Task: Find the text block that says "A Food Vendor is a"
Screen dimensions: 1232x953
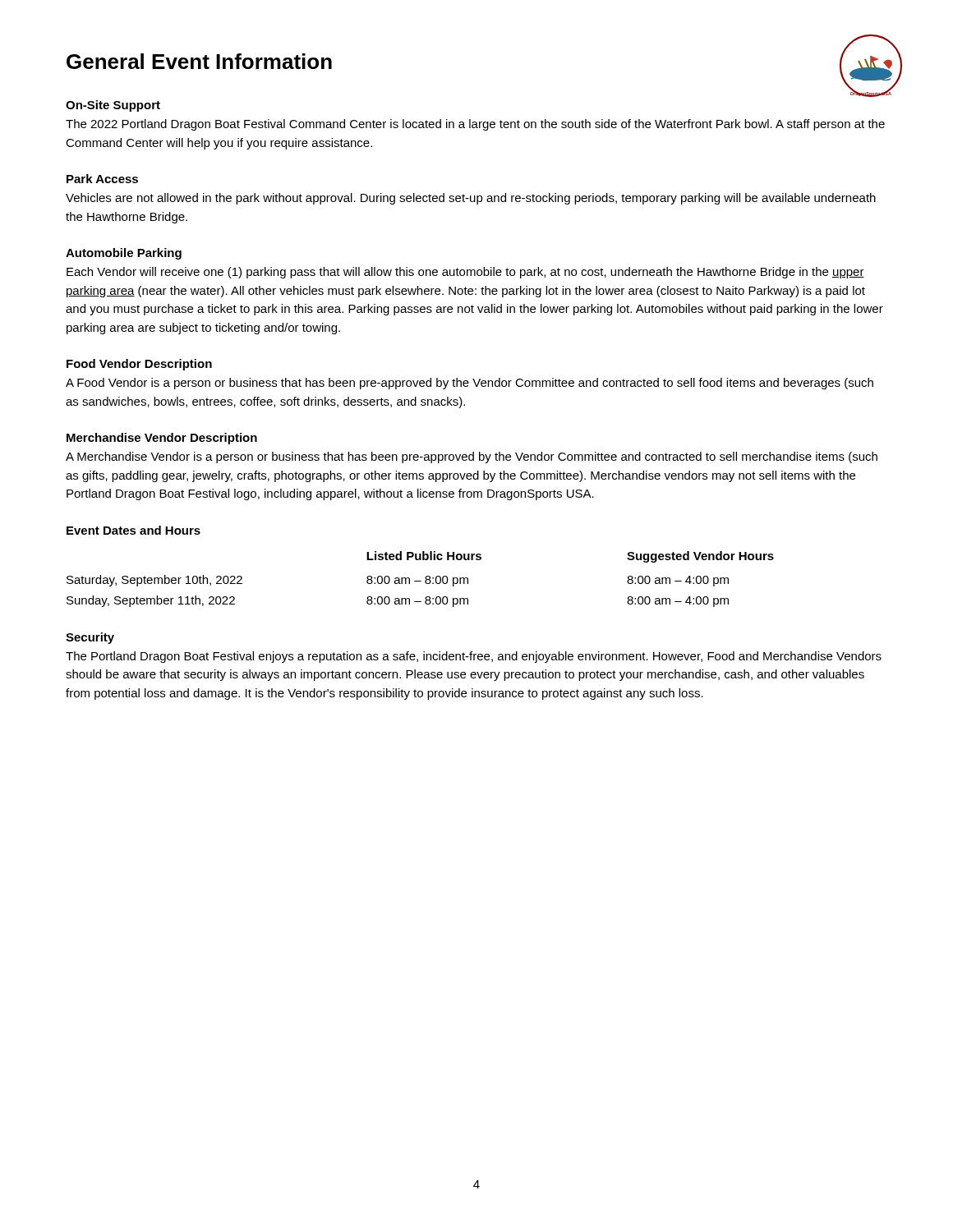Action: (x=470, y=392)
